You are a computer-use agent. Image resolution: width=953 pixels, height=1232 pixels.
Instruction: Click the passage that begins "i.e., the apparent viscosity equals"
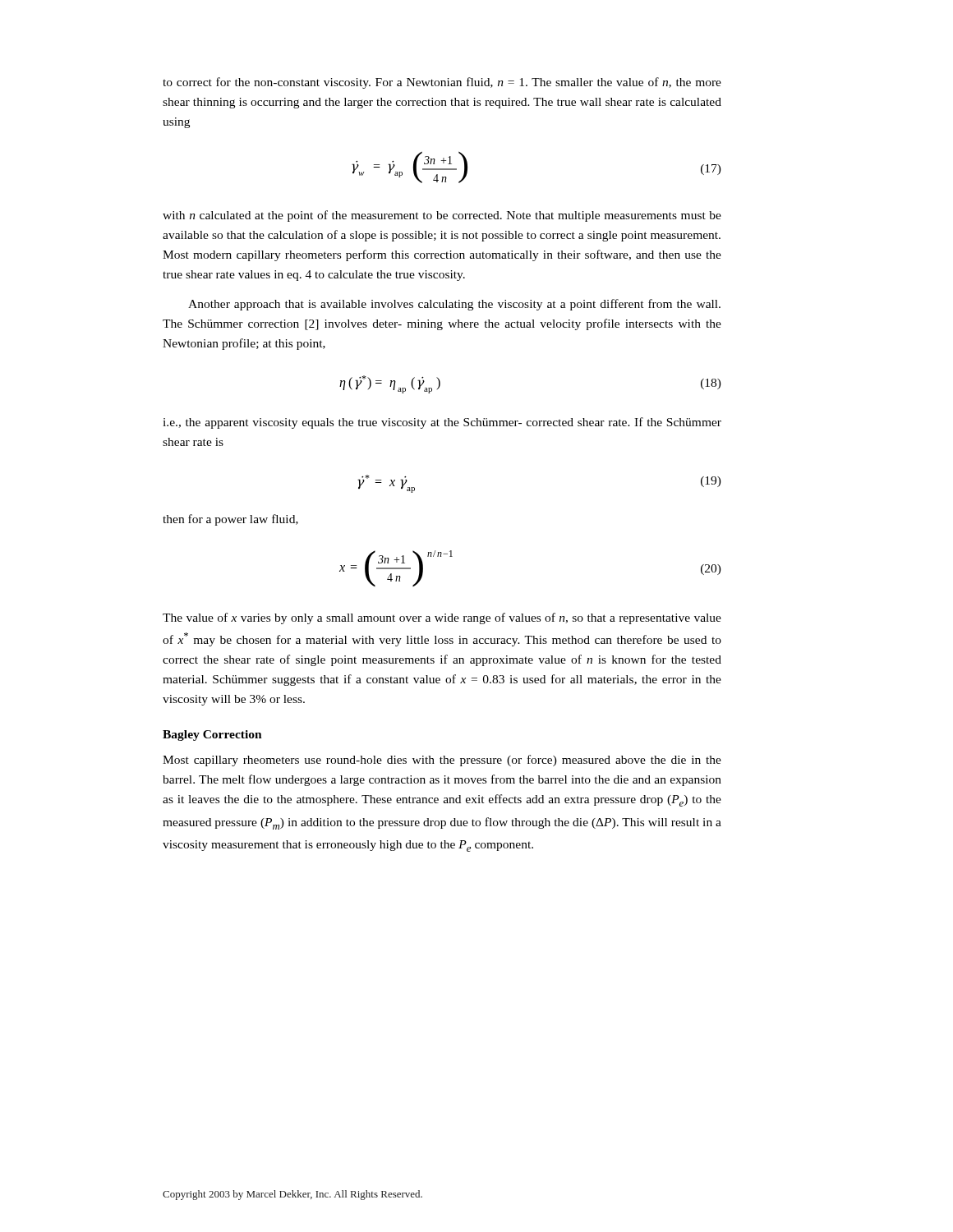click(x=442, y=432)
